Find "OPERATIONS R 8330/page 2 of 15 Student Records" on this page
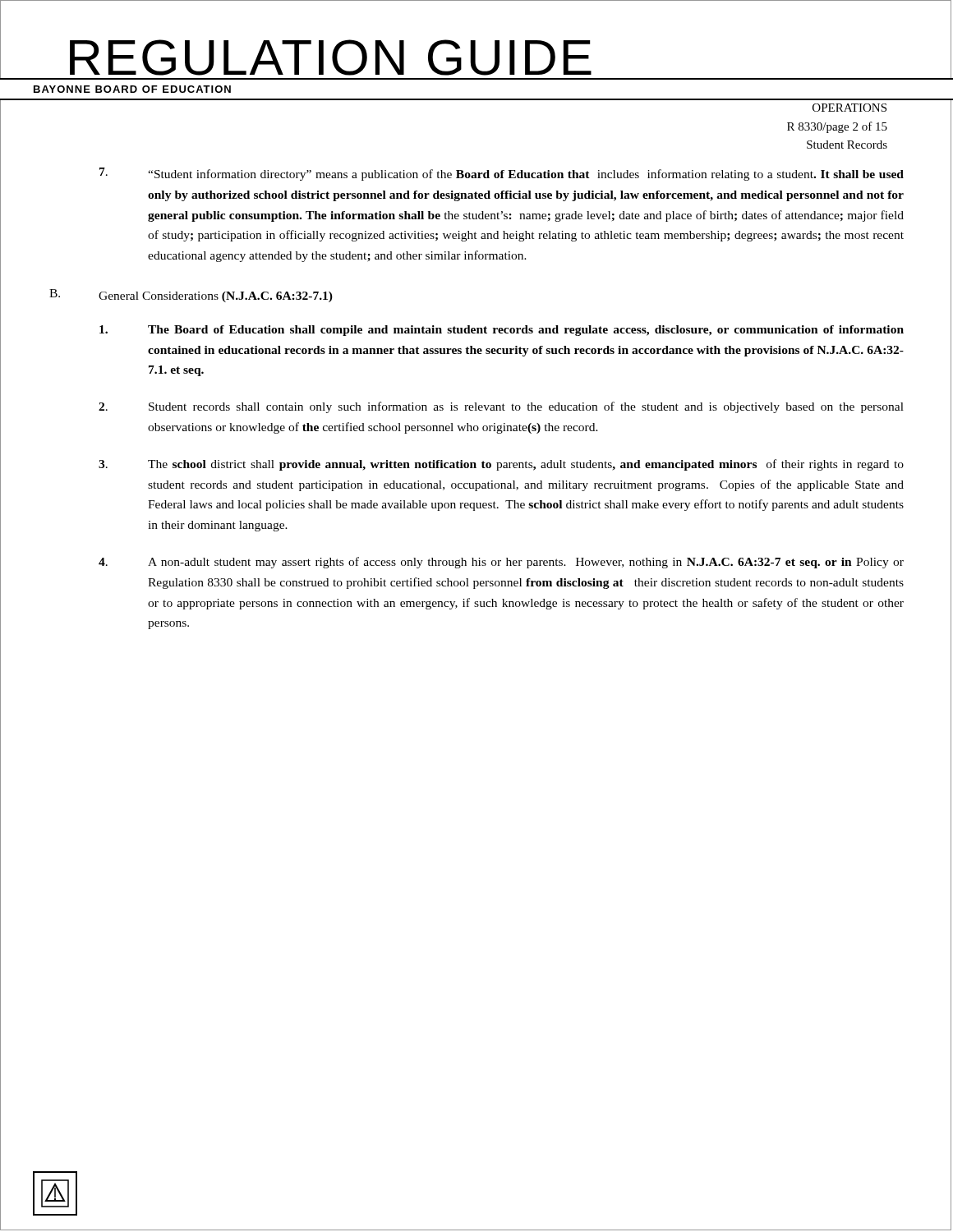Screen dimensions: 1232x953 (837, 126)
